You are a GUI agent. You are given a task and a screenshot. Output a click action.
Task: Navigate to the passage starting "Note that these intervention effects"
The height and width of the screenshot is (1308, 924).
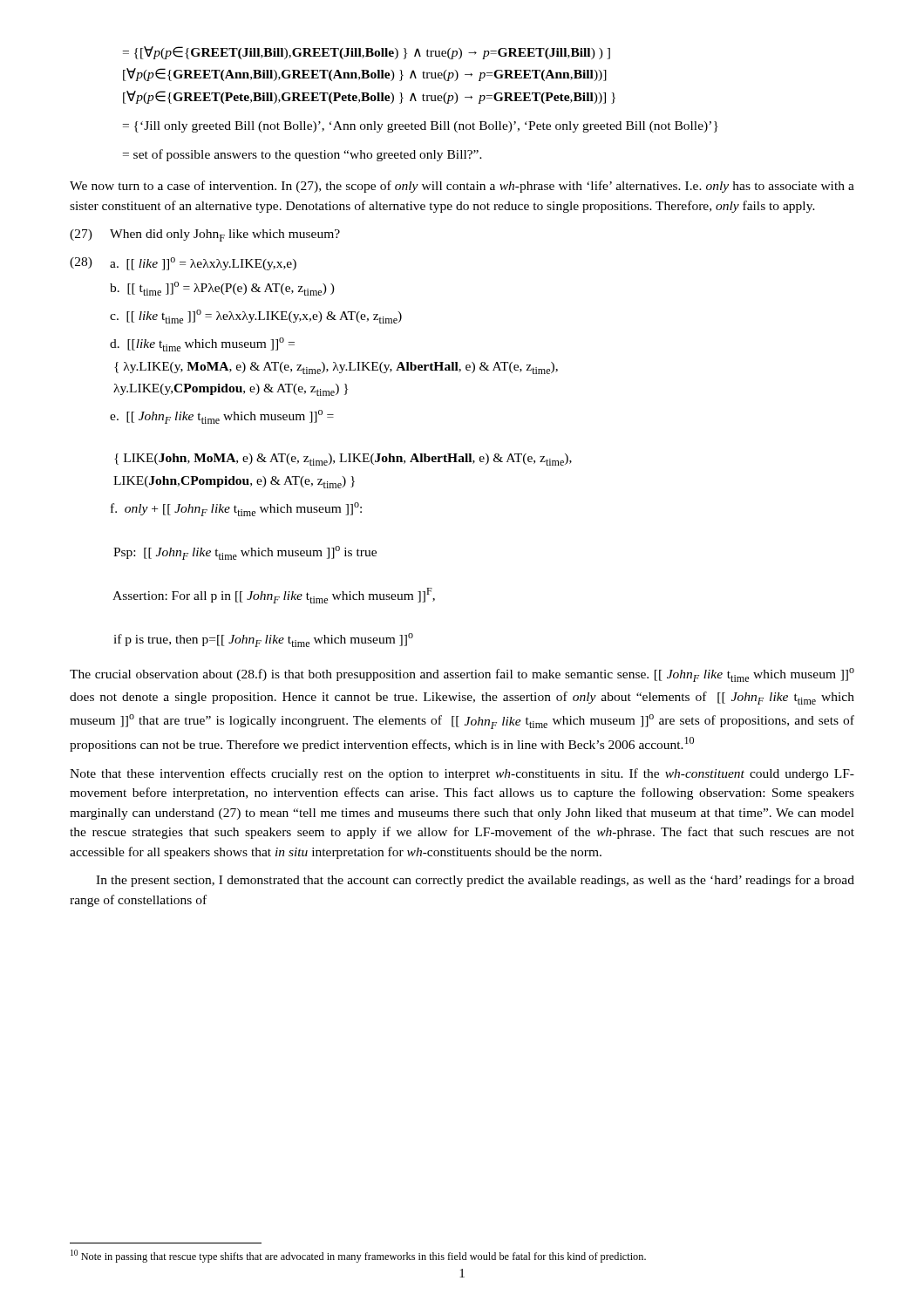462,812
